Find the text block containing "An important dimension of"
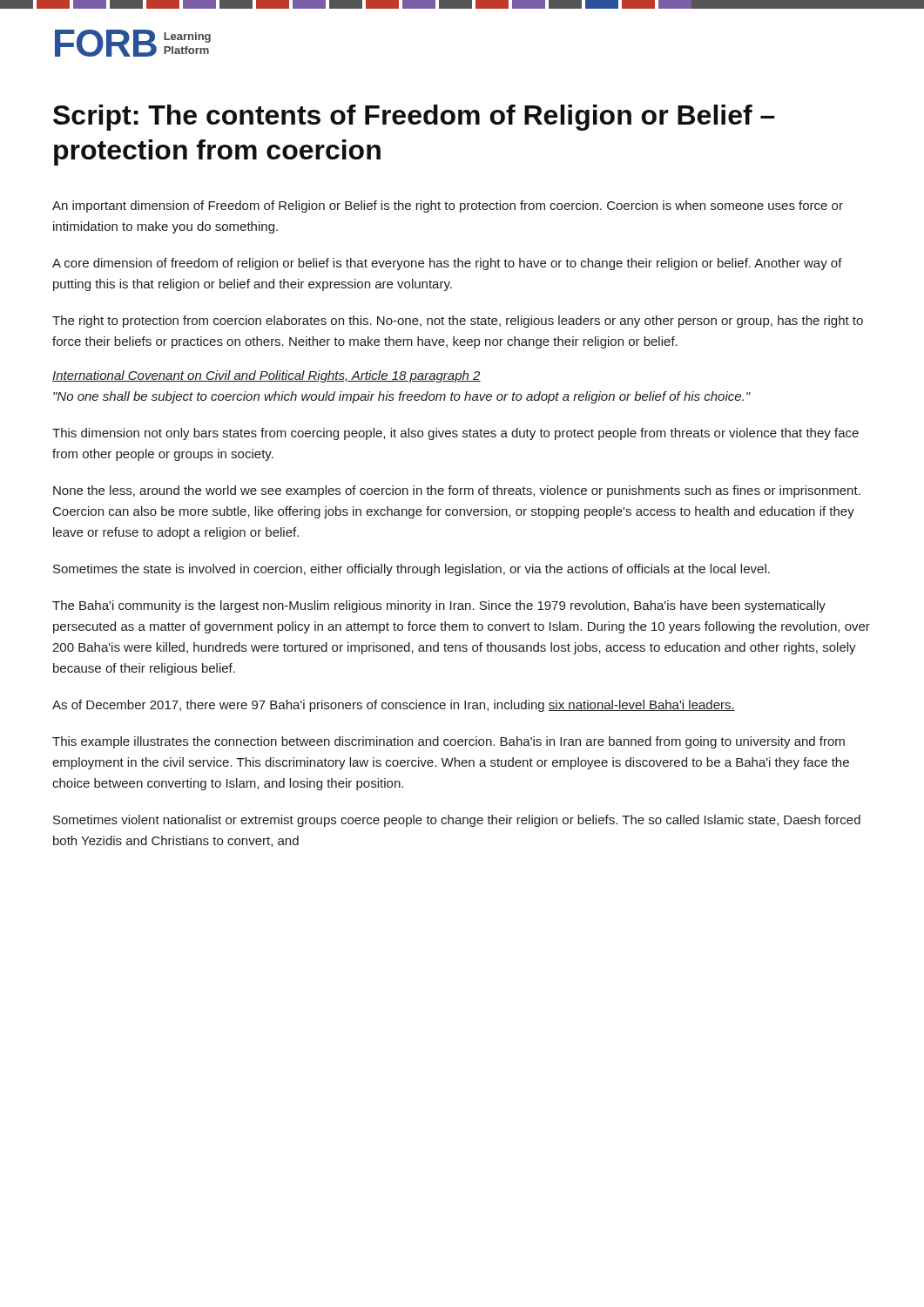This screenshot has width=924, height=1307. [x=448, y=216]
